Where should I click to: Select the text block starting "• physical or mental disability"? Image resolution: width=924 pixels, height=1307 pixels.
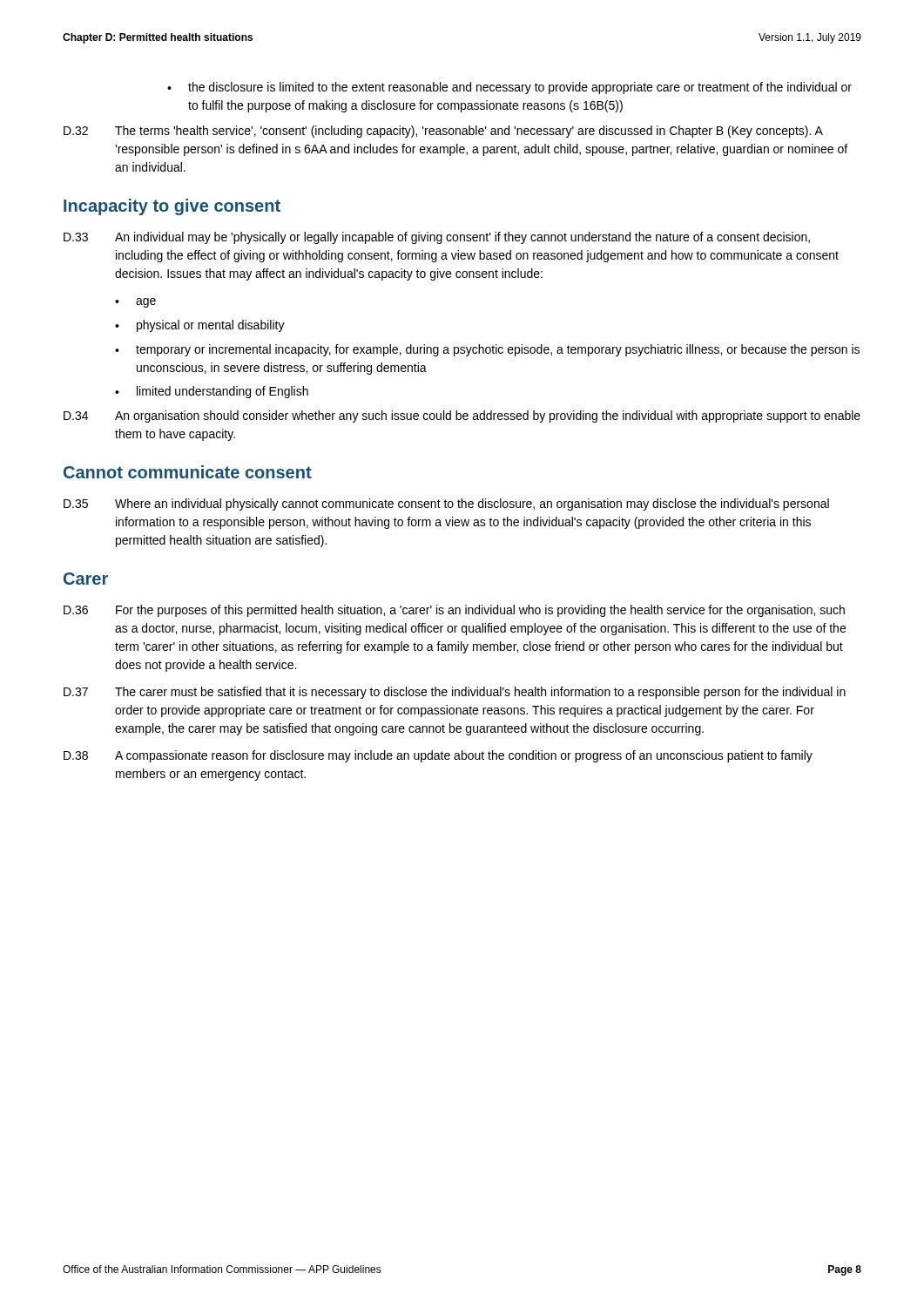(200, 326)
